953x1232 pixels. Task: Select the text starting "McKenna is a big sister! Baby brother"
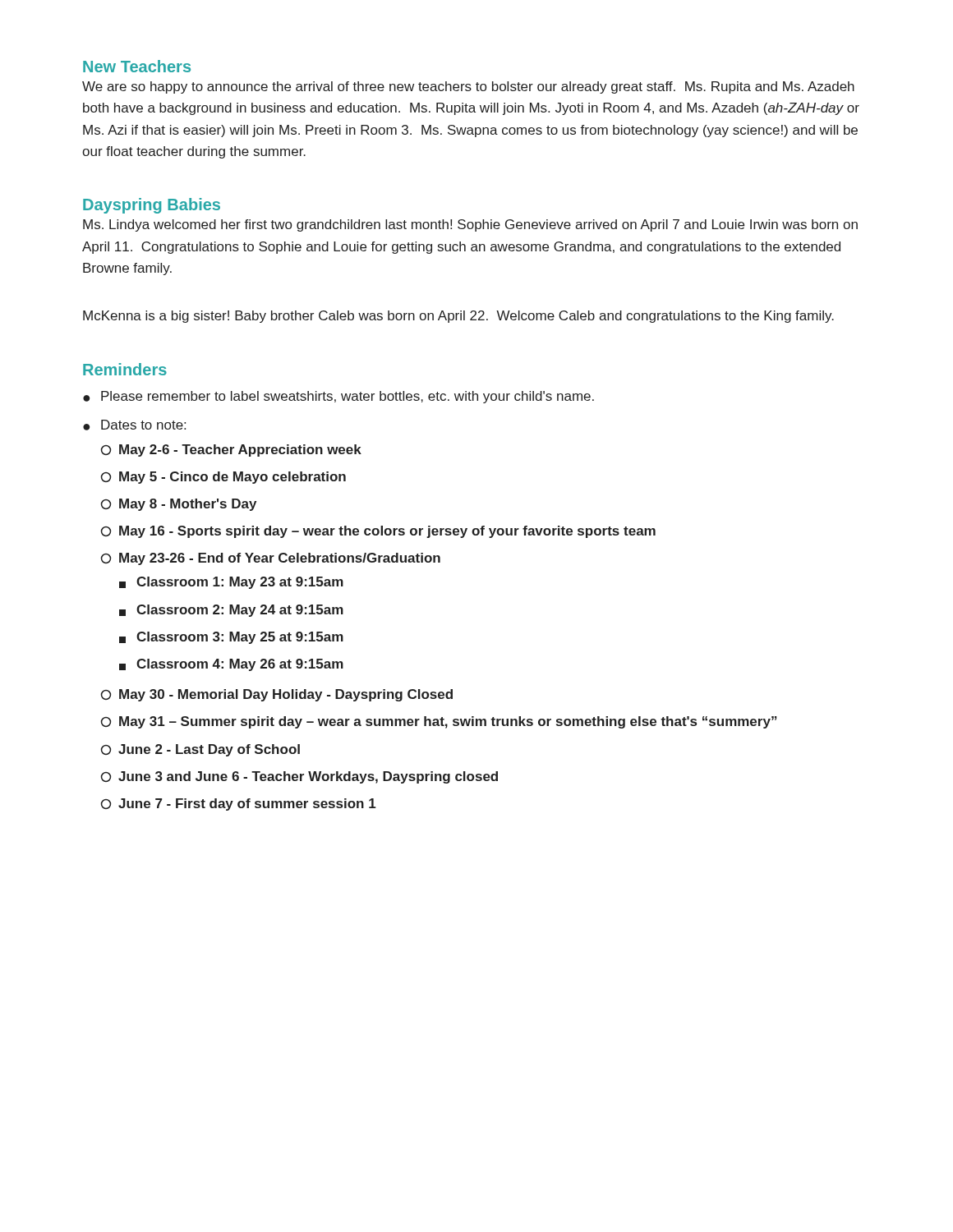458,316
